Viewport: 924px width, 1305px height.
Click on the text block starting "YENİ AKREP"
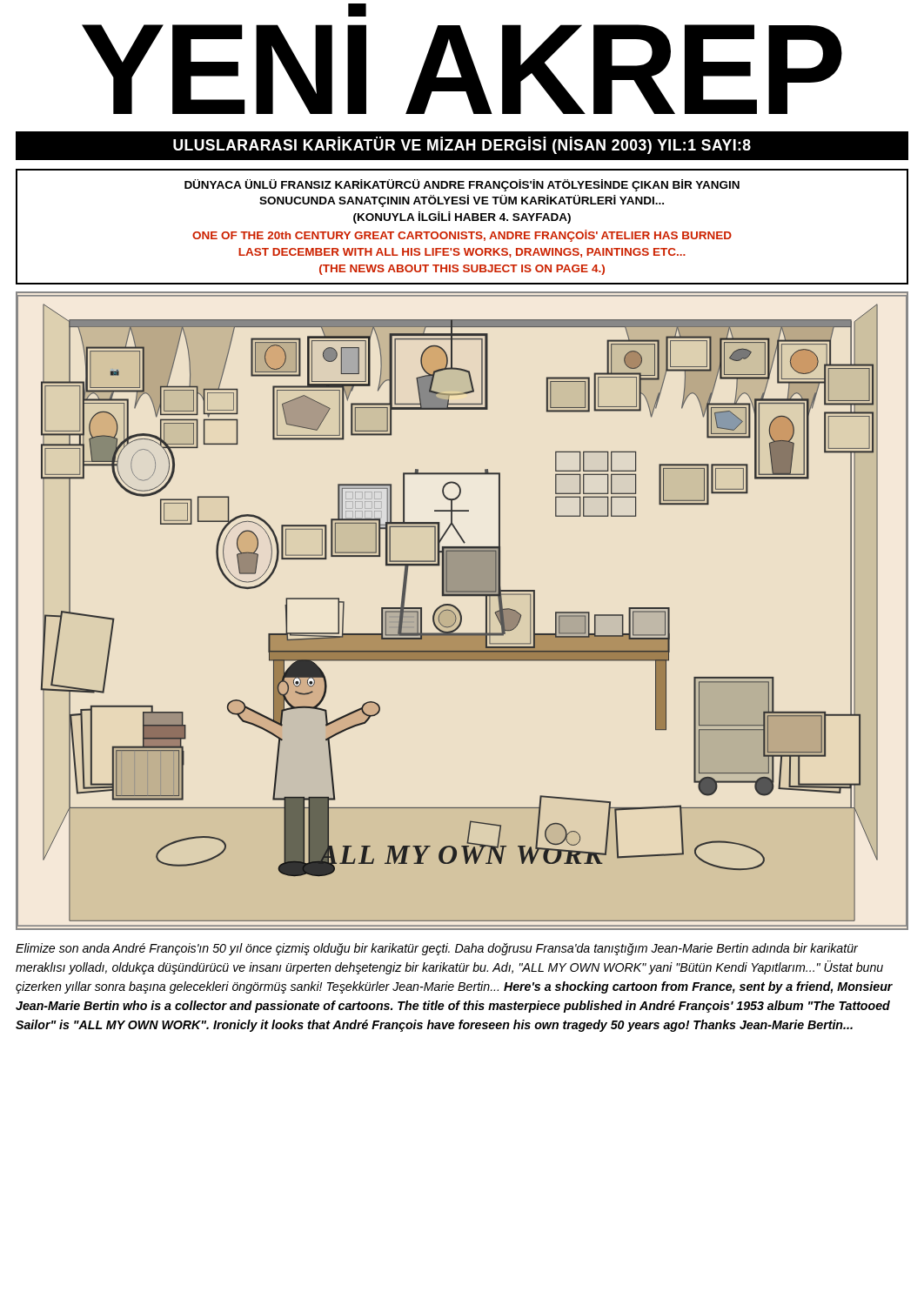tap(462, 66)
